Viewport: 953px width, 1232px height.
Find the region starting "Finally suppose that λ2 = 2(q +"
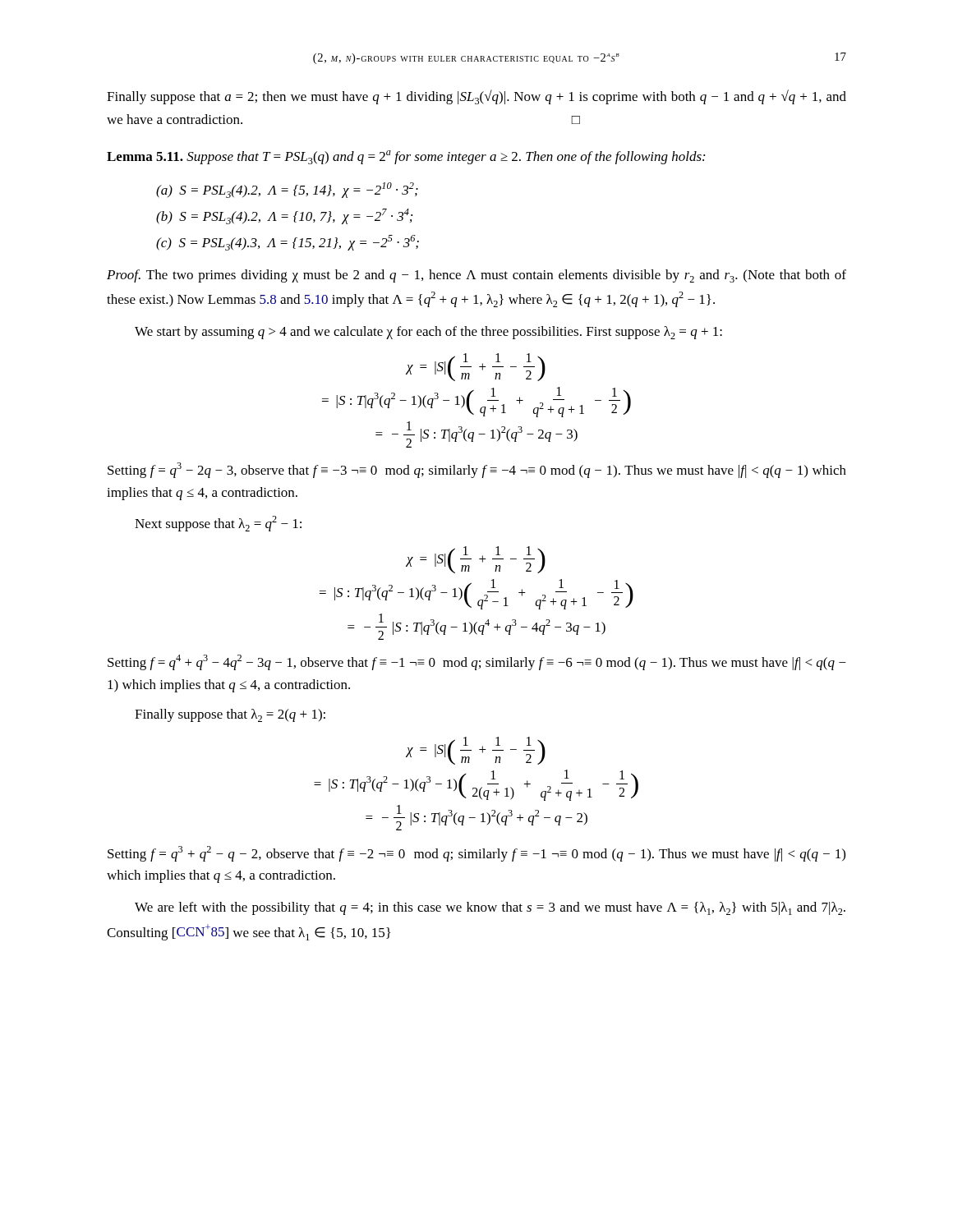pos(230,715)
